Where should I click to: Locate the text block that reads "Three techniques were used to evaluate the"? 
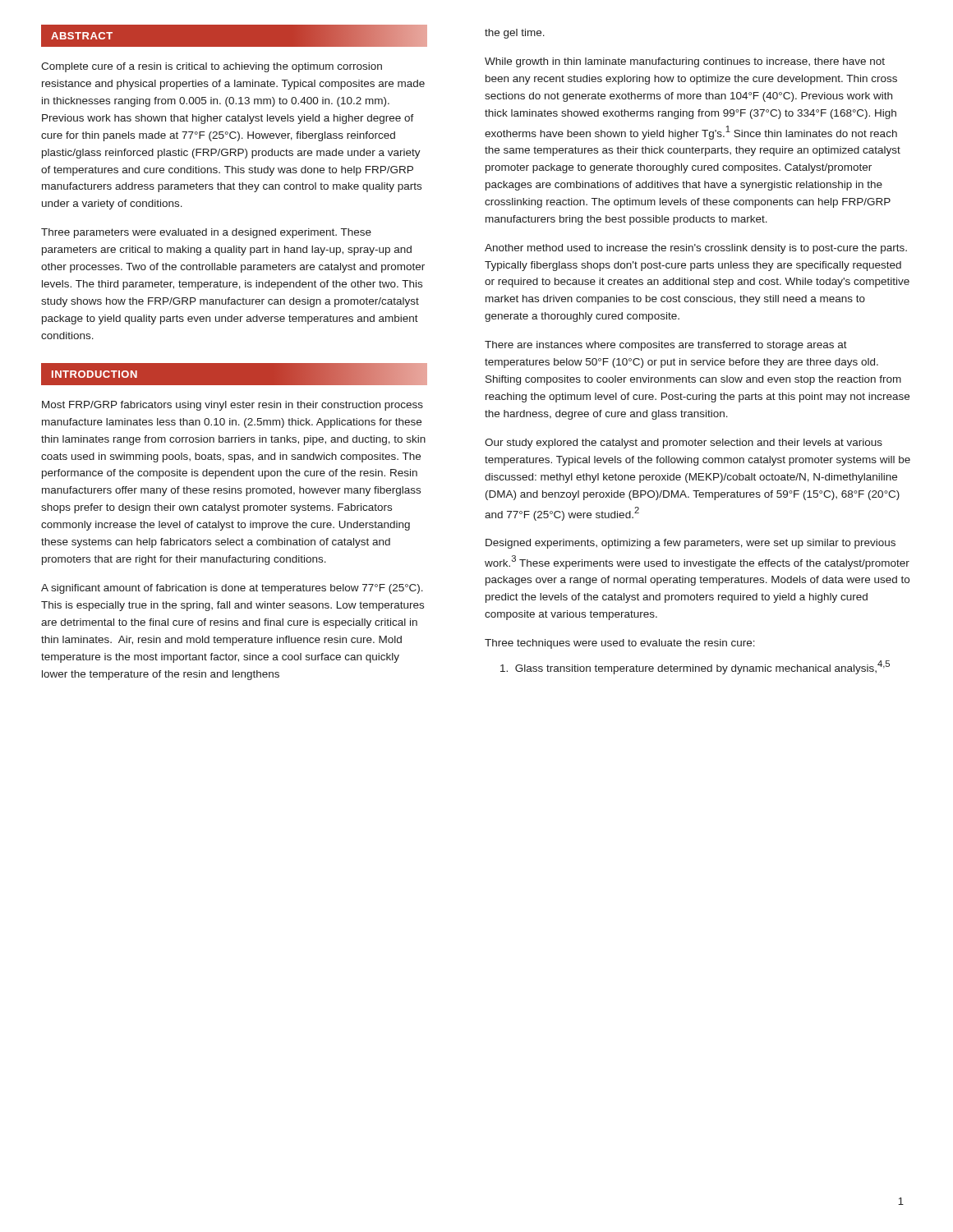tap(620, 643)
